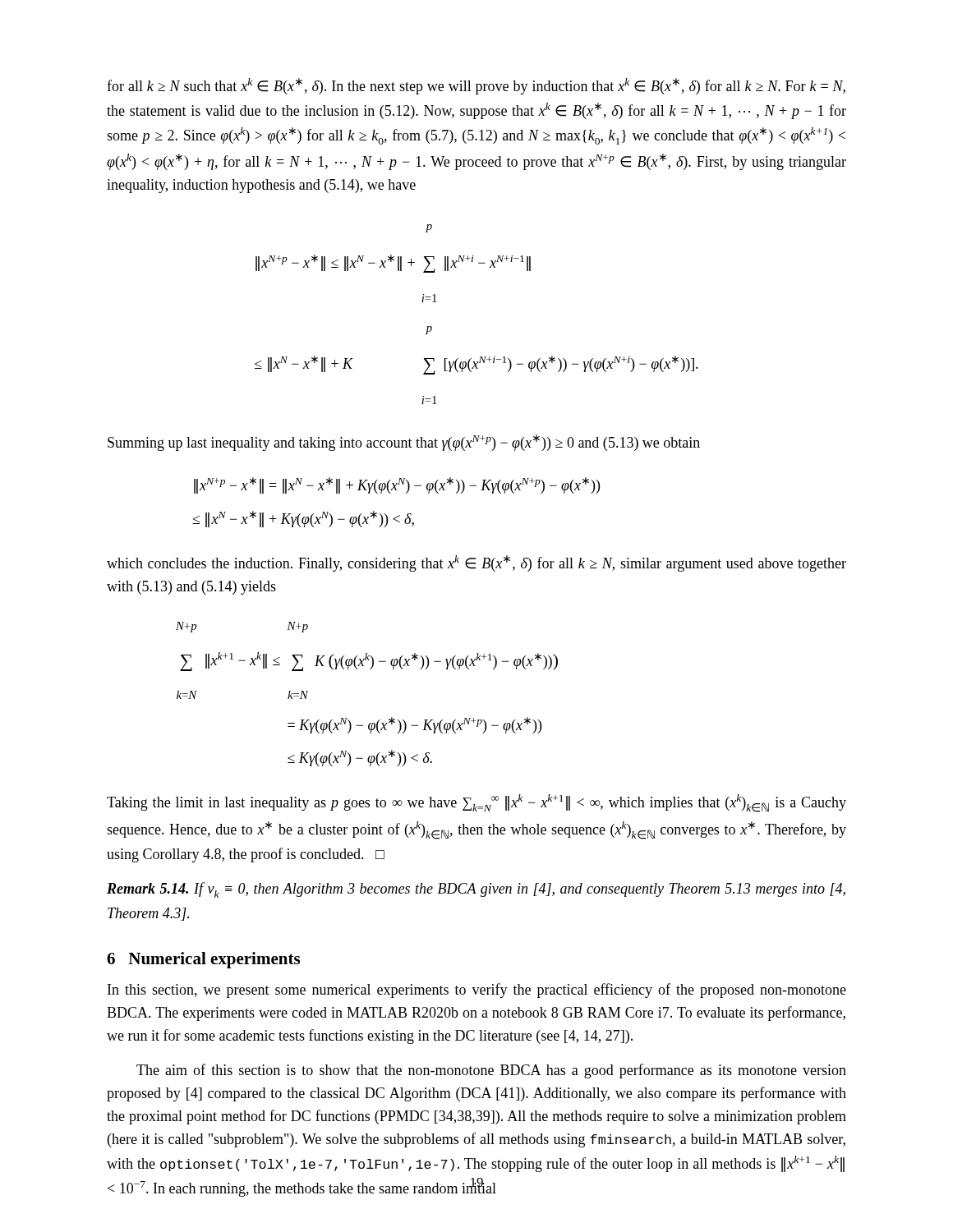
Task: Where is the passage that starts "for all k ≥ N"?
Action: coord(476,134)
